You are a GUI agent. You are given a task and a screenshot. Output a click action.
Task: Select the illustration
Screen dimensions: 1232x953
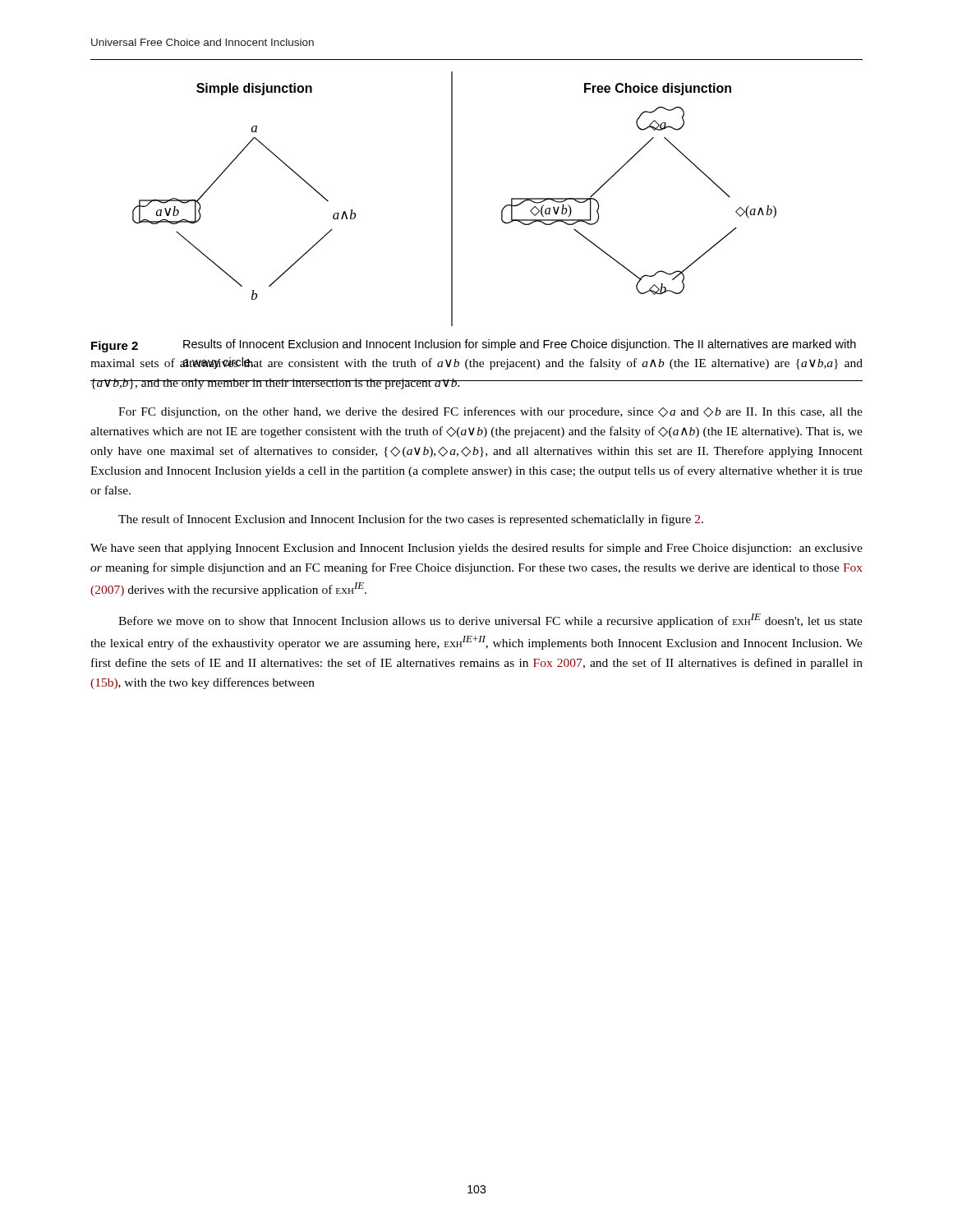[x=476, y=220]
